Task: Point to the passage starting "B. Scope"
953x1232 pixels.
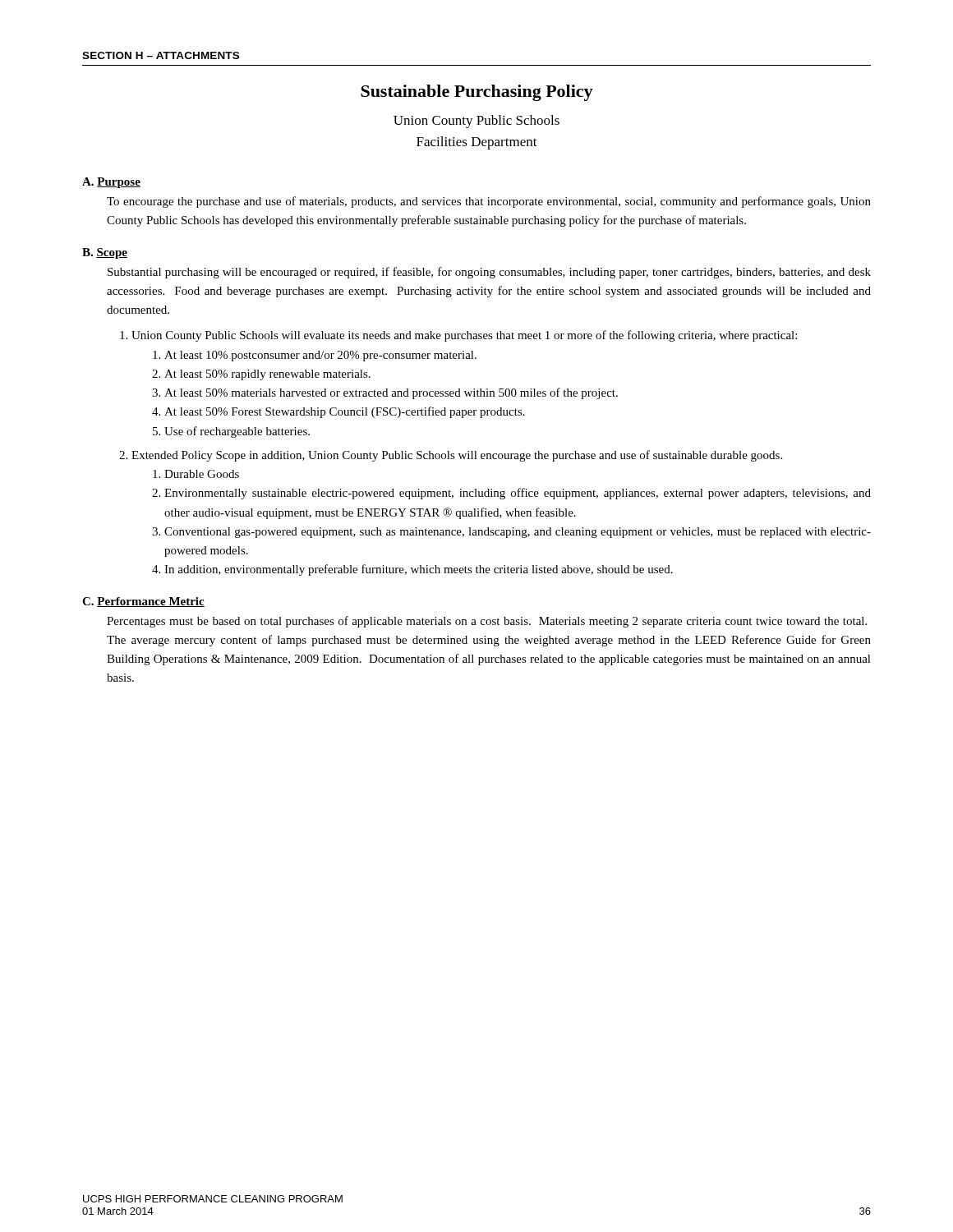Action: [105, 252]
